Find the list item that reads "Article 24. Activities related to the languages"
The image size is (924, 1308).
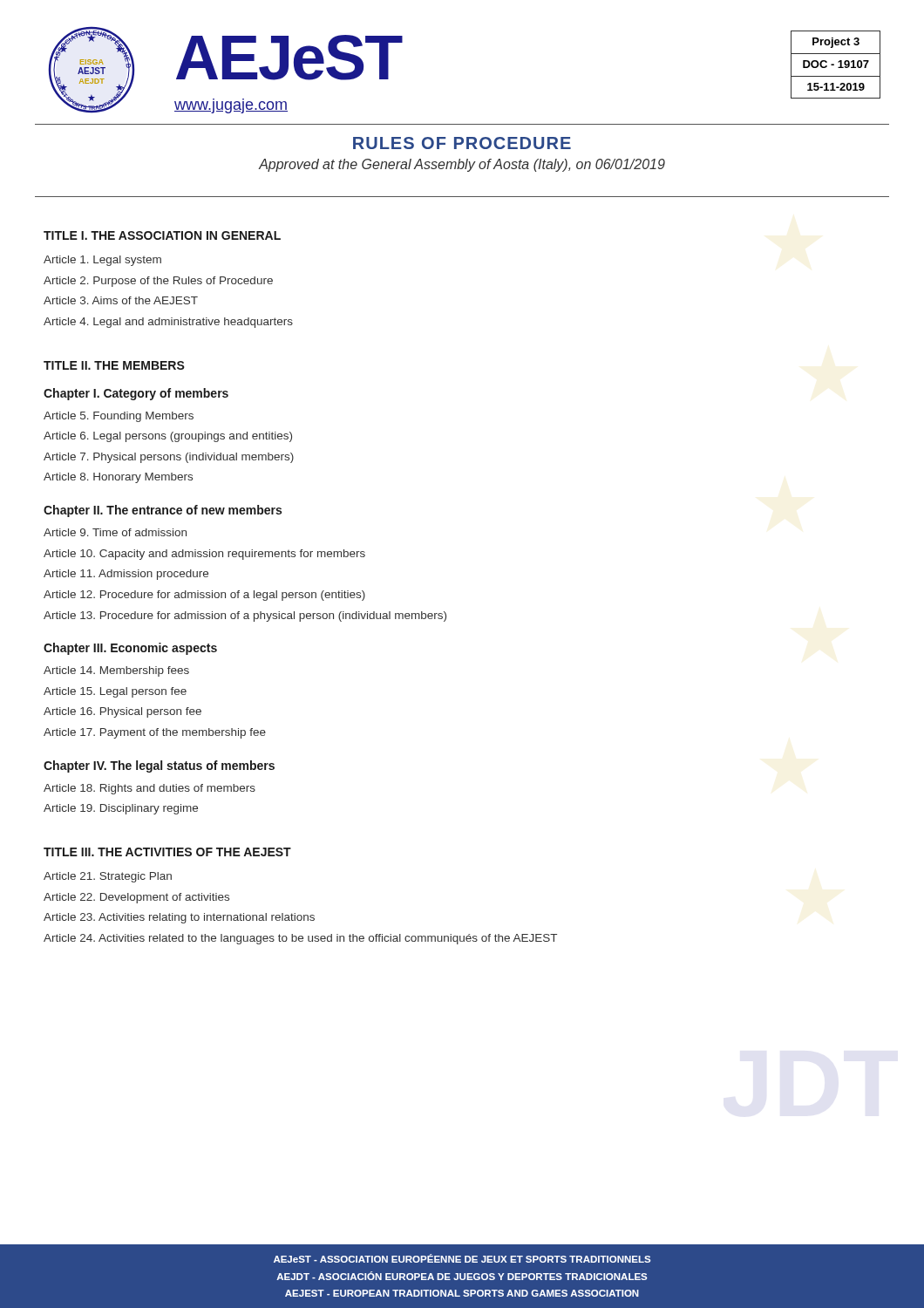pyautogui.click(x=301, y=938)
